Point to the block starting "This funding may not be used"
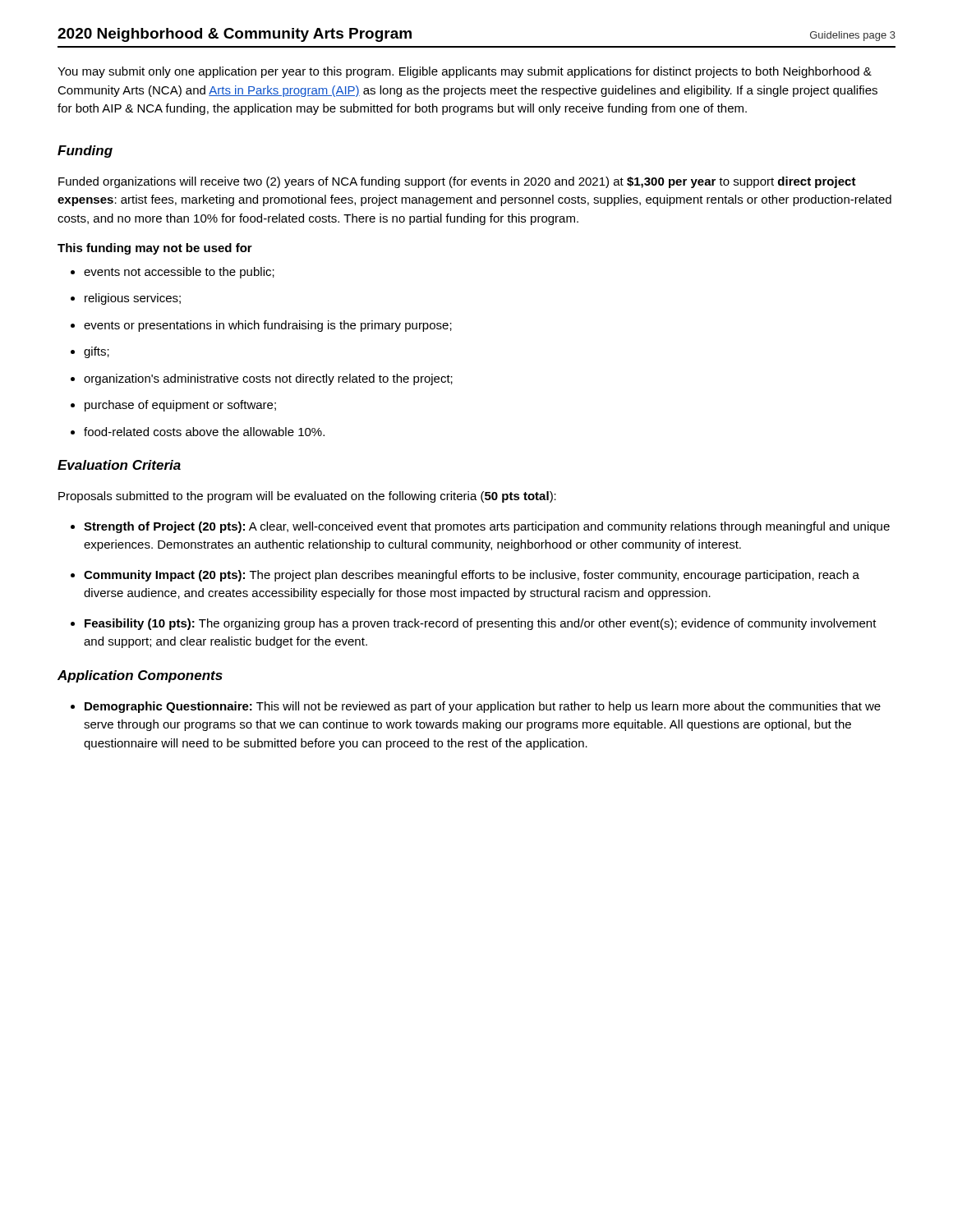 click(x=155, y=248)
